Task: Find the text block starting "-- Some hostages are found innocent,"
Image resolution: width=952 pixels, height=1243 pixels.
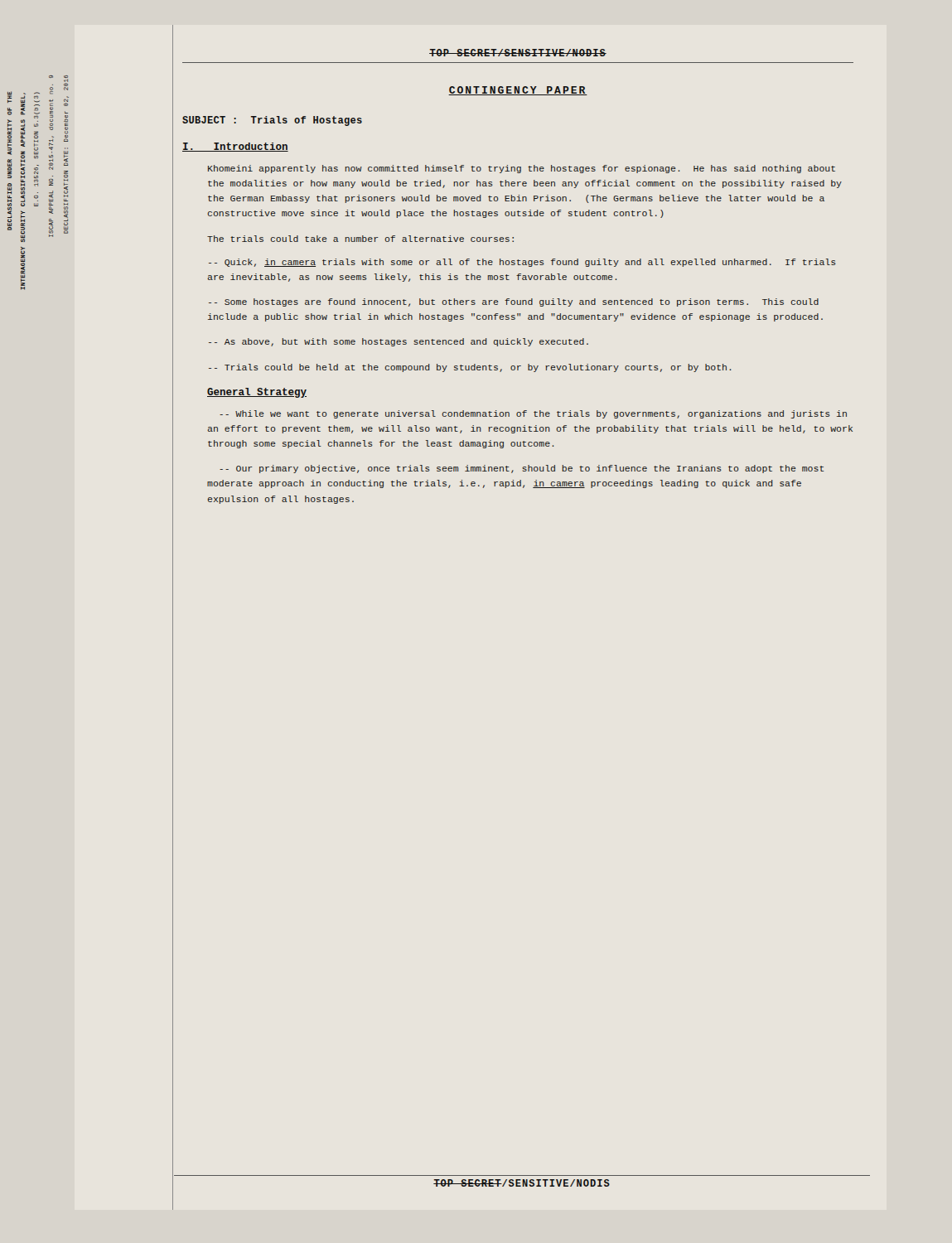Action: (x=516, y=310)
